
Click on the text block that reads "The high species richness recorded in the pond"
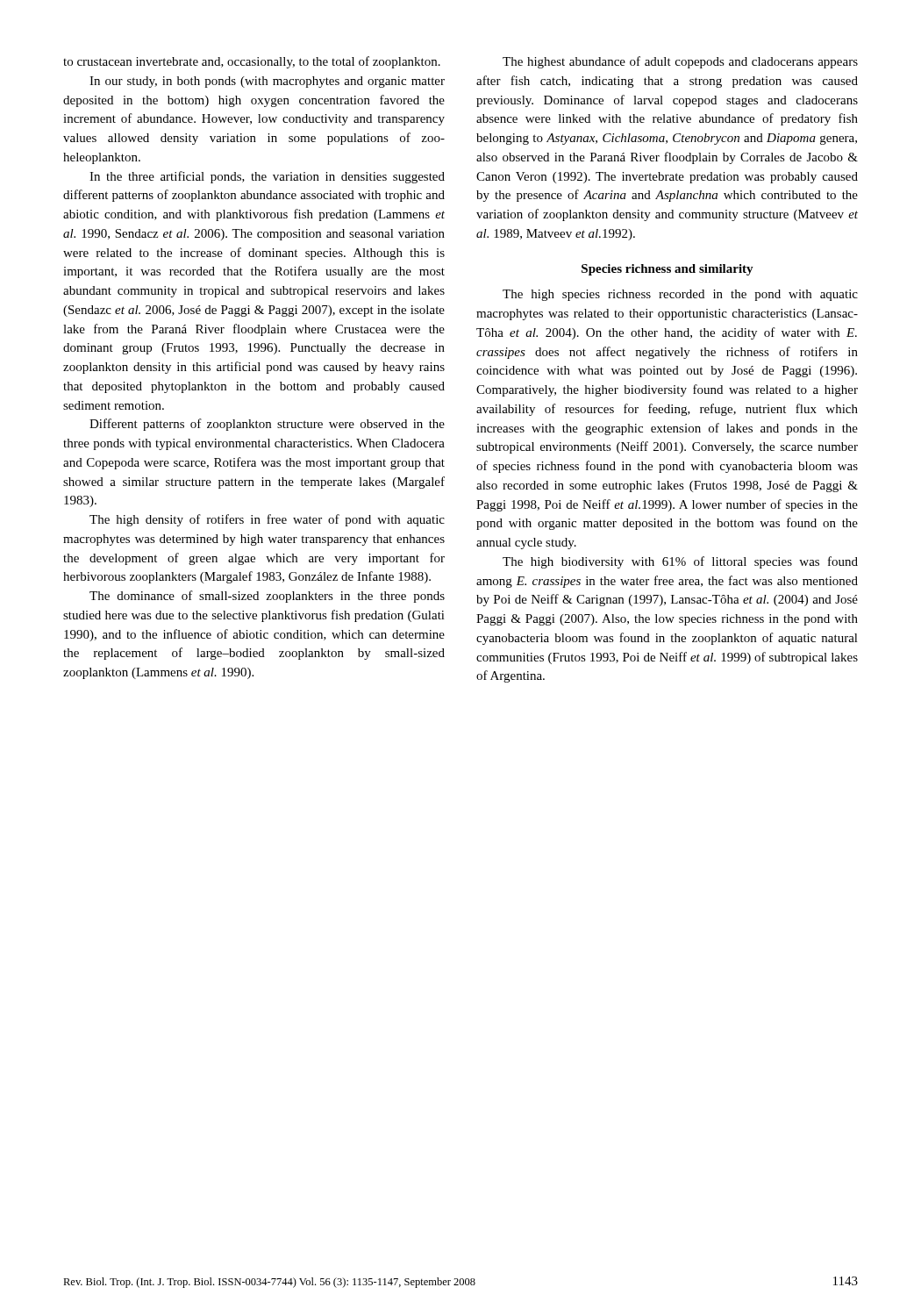coord(667,486)
